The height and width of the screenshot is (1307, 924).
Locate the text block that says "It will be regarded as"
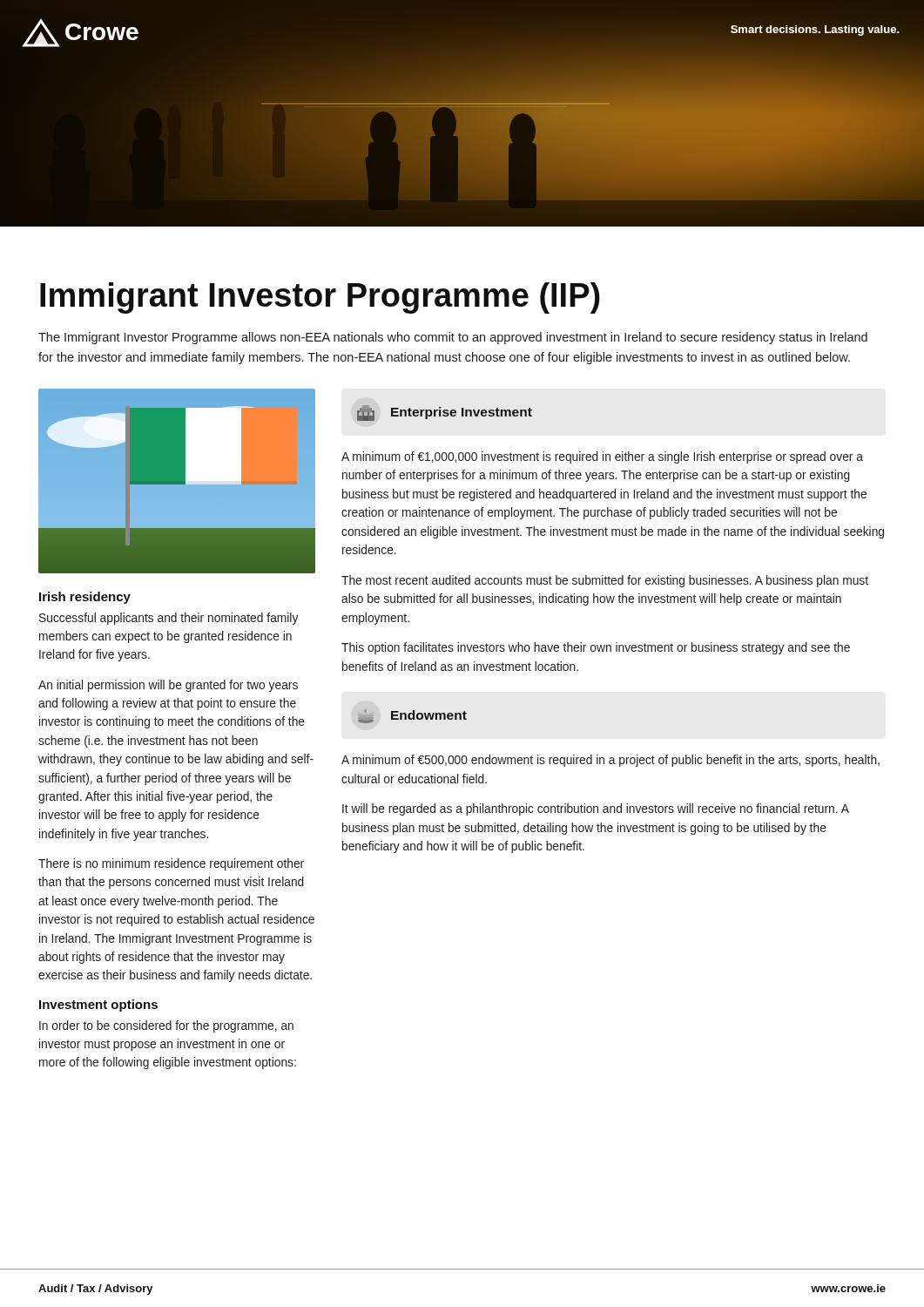pos(595,828)
